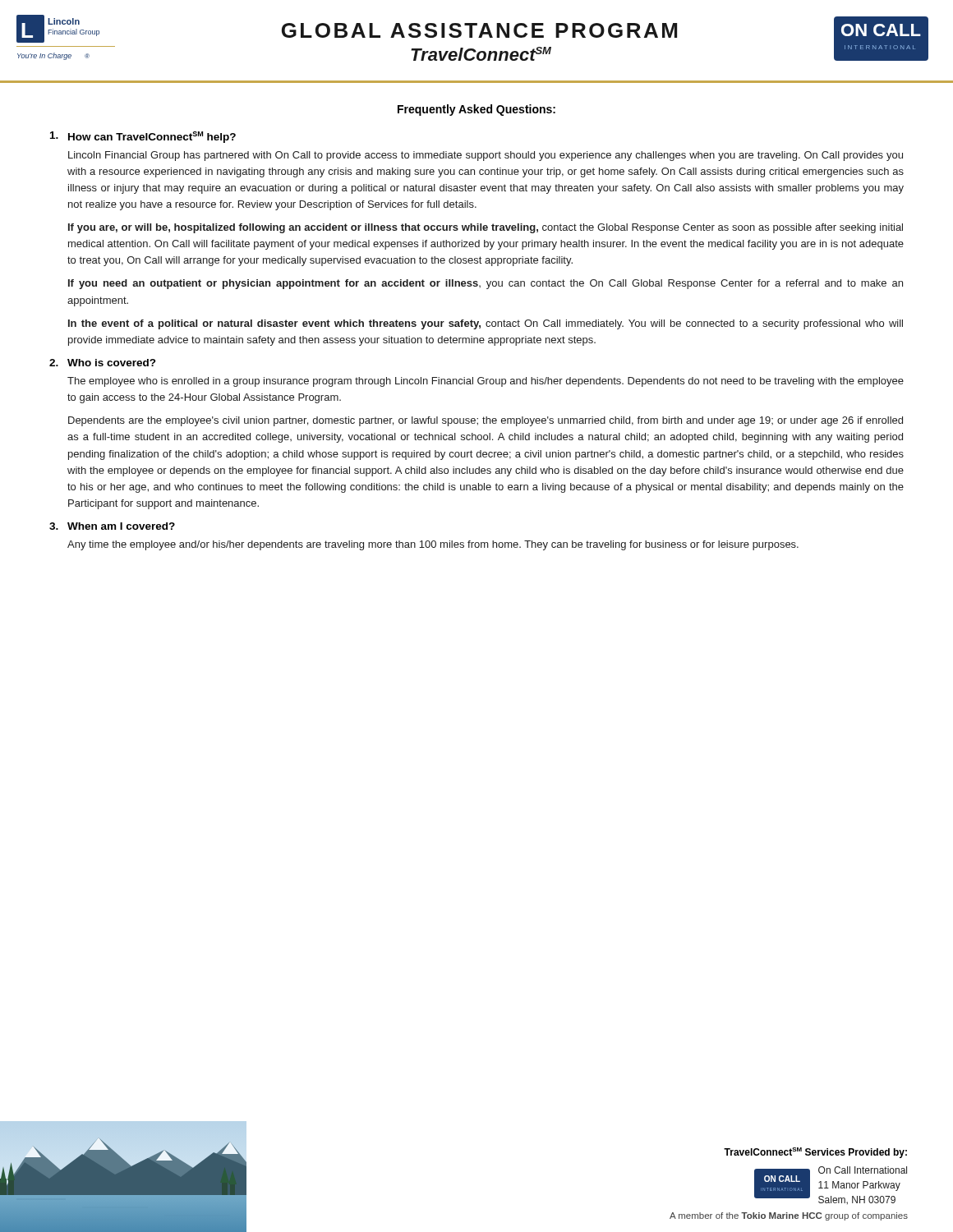The height and width of the screenshot is (1232, 953).
Task: Select the photo
Action: [x=123, y=1177]
